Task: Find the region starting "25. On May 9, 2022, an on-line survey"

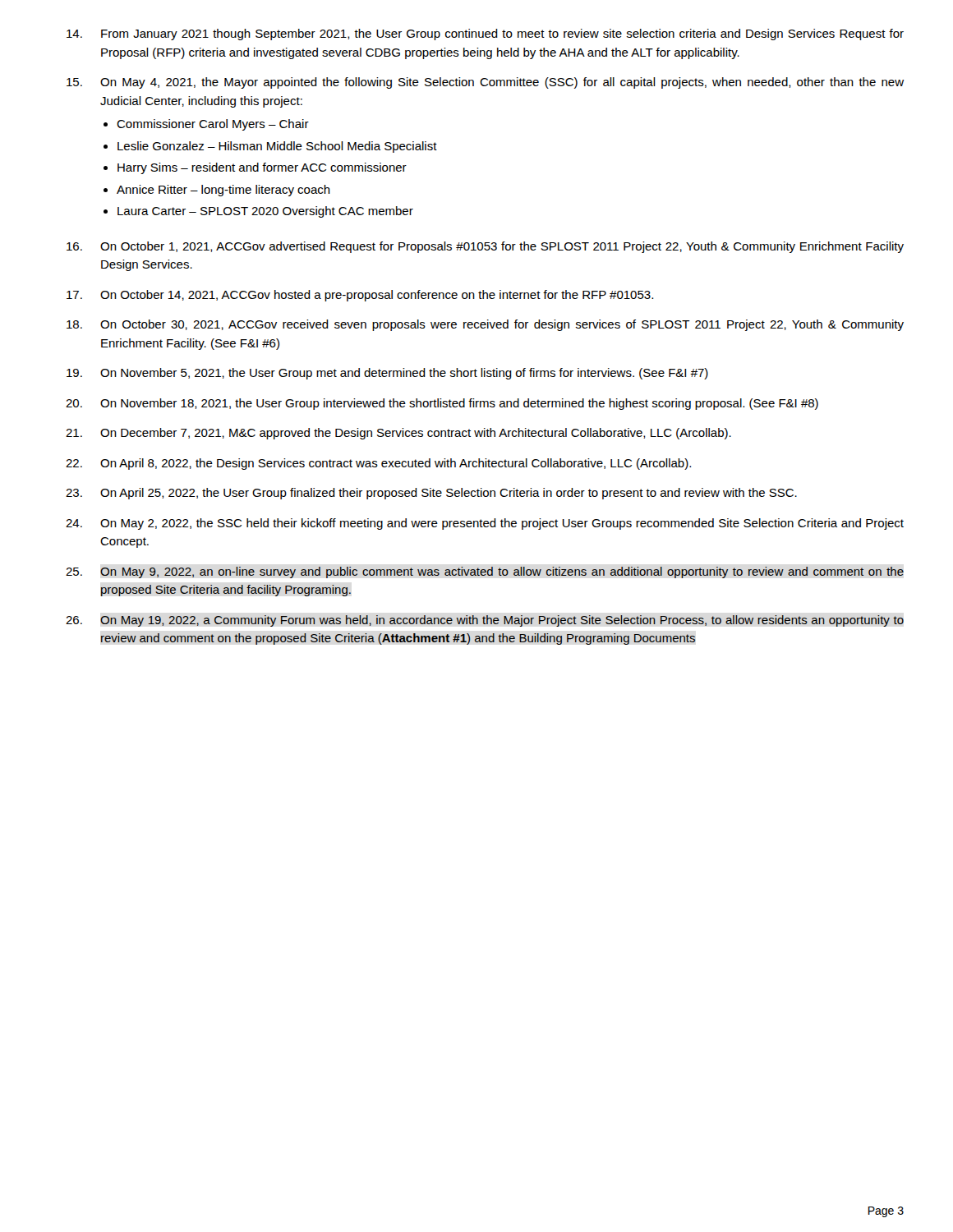Action: [485, 581]
